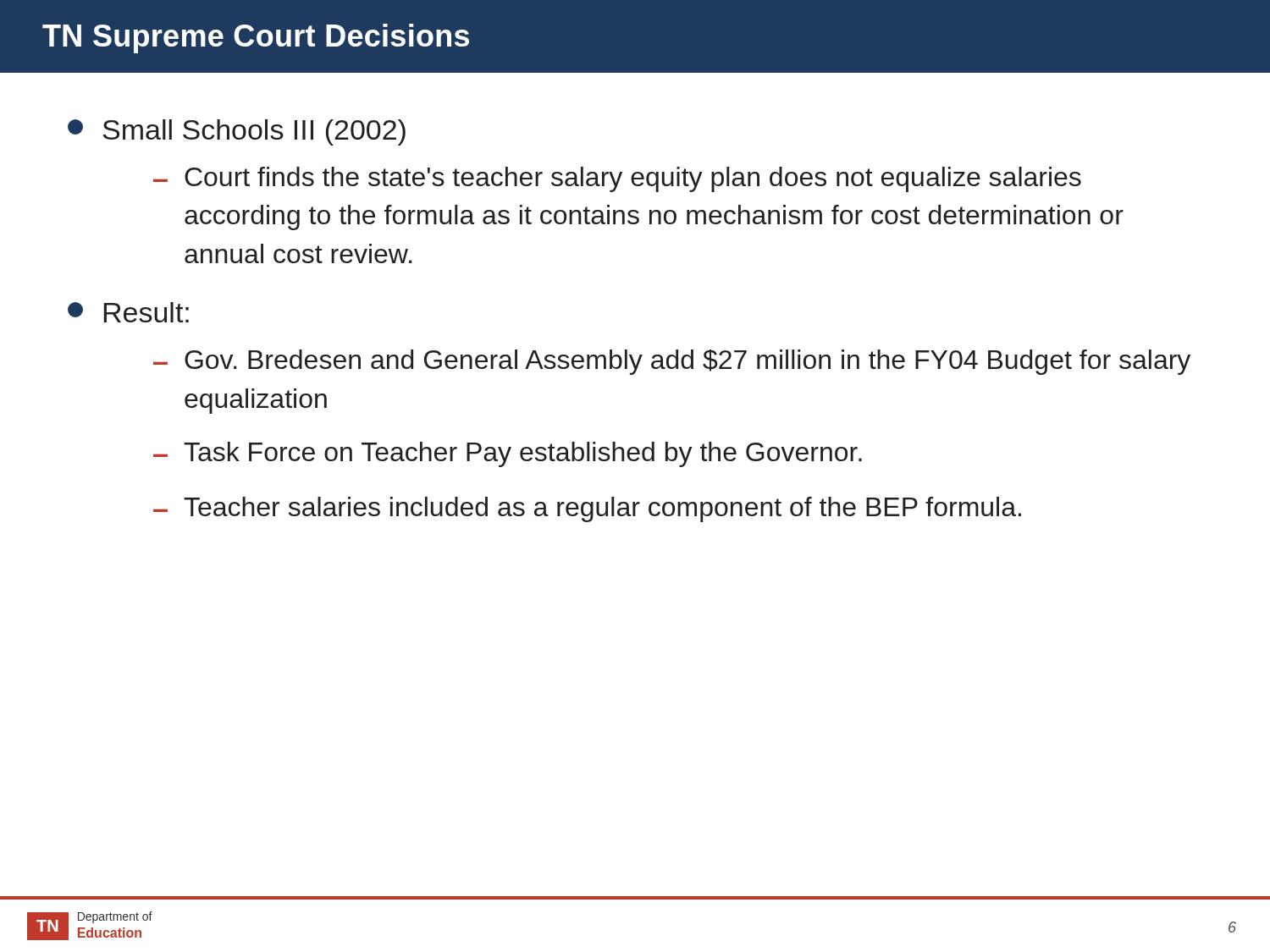Screen dimensions: 952x1270
Task: Point to the block beginning "– Gov. Bredesen and"
Action: tap(677, 380)
